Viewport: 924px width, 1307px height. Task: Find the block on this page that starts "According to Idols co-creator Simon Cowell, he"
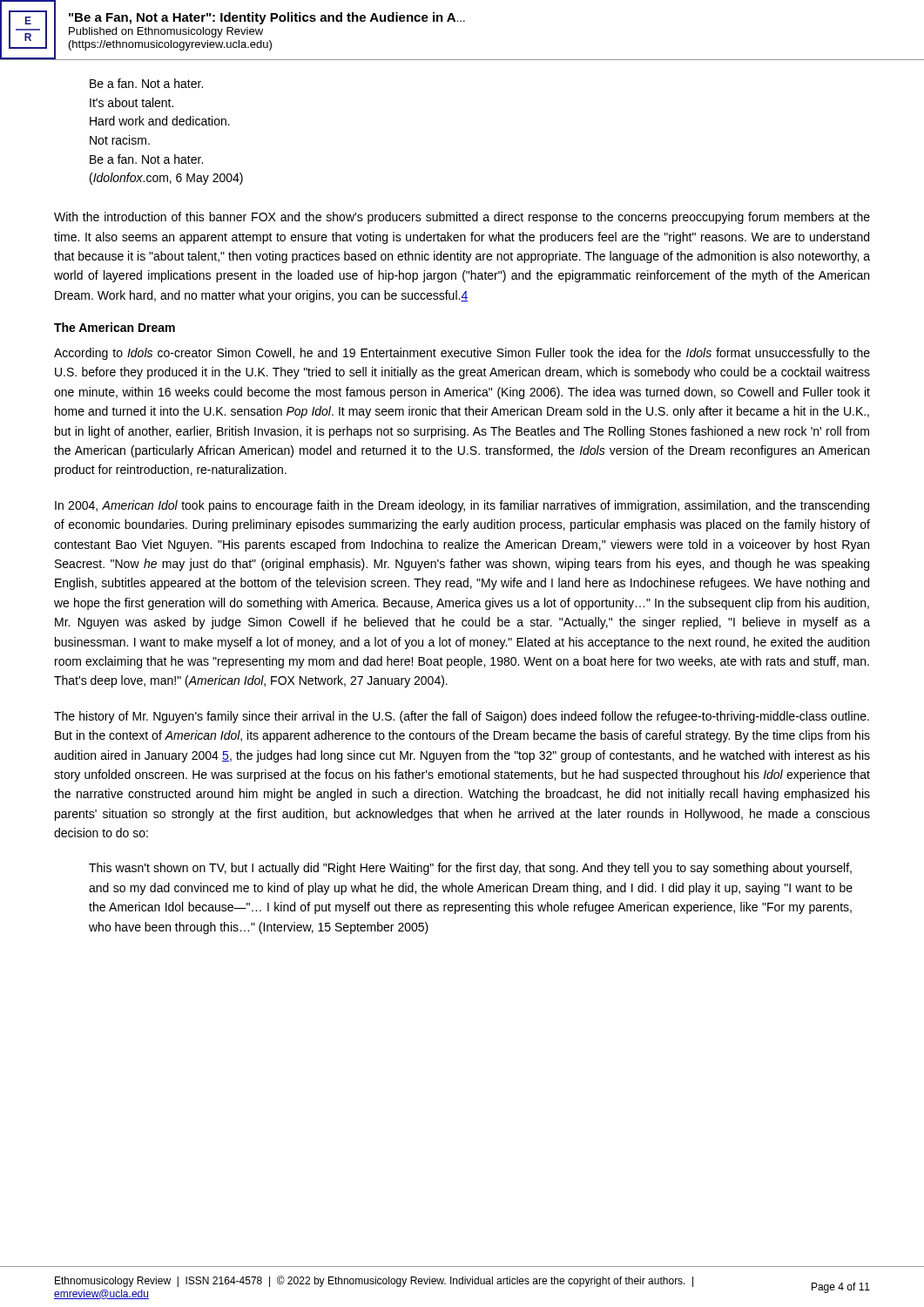click(462, 412)
